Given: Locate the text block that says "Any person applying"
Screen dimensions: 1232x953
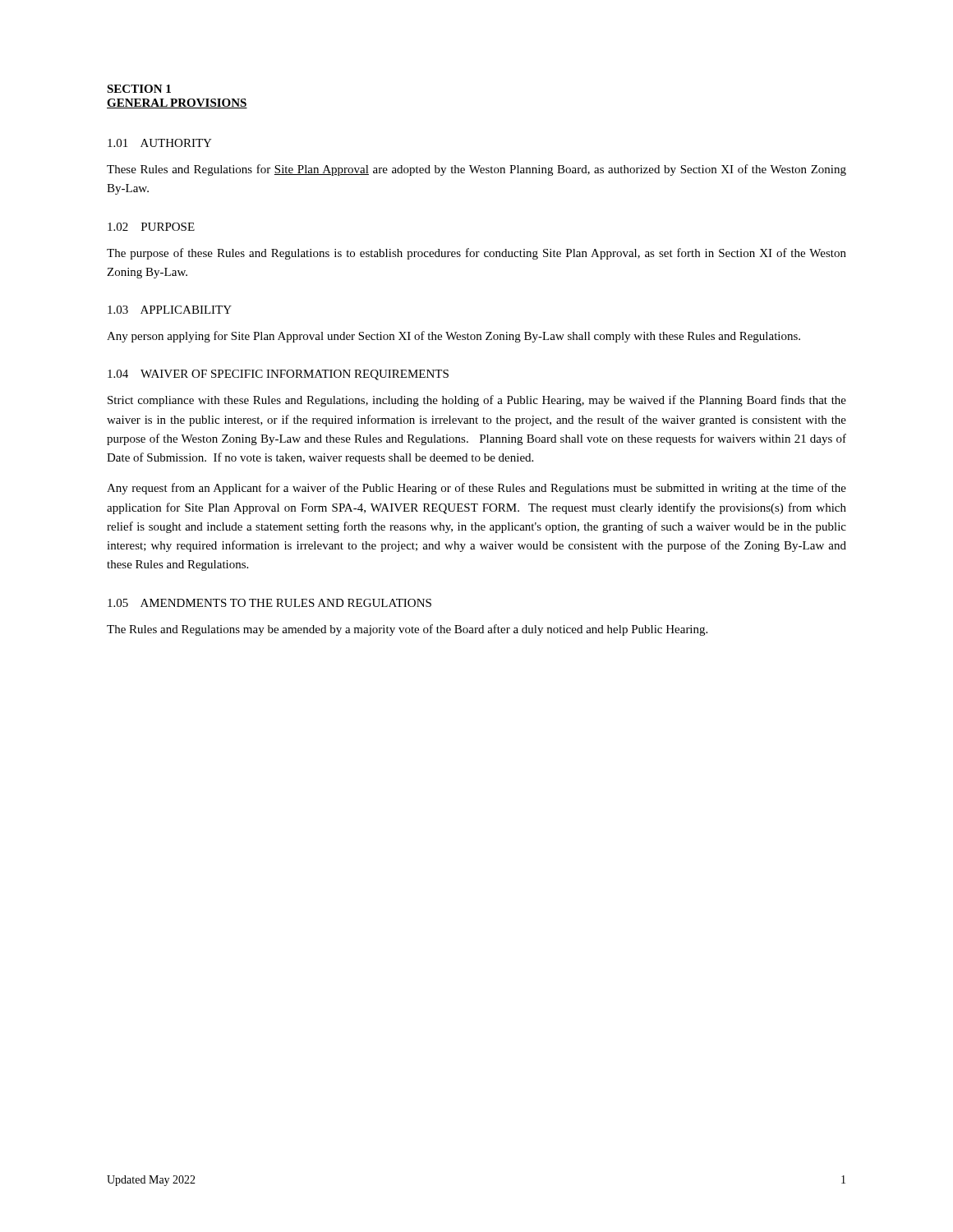Looking at the screenshot, I should [454, 336].
